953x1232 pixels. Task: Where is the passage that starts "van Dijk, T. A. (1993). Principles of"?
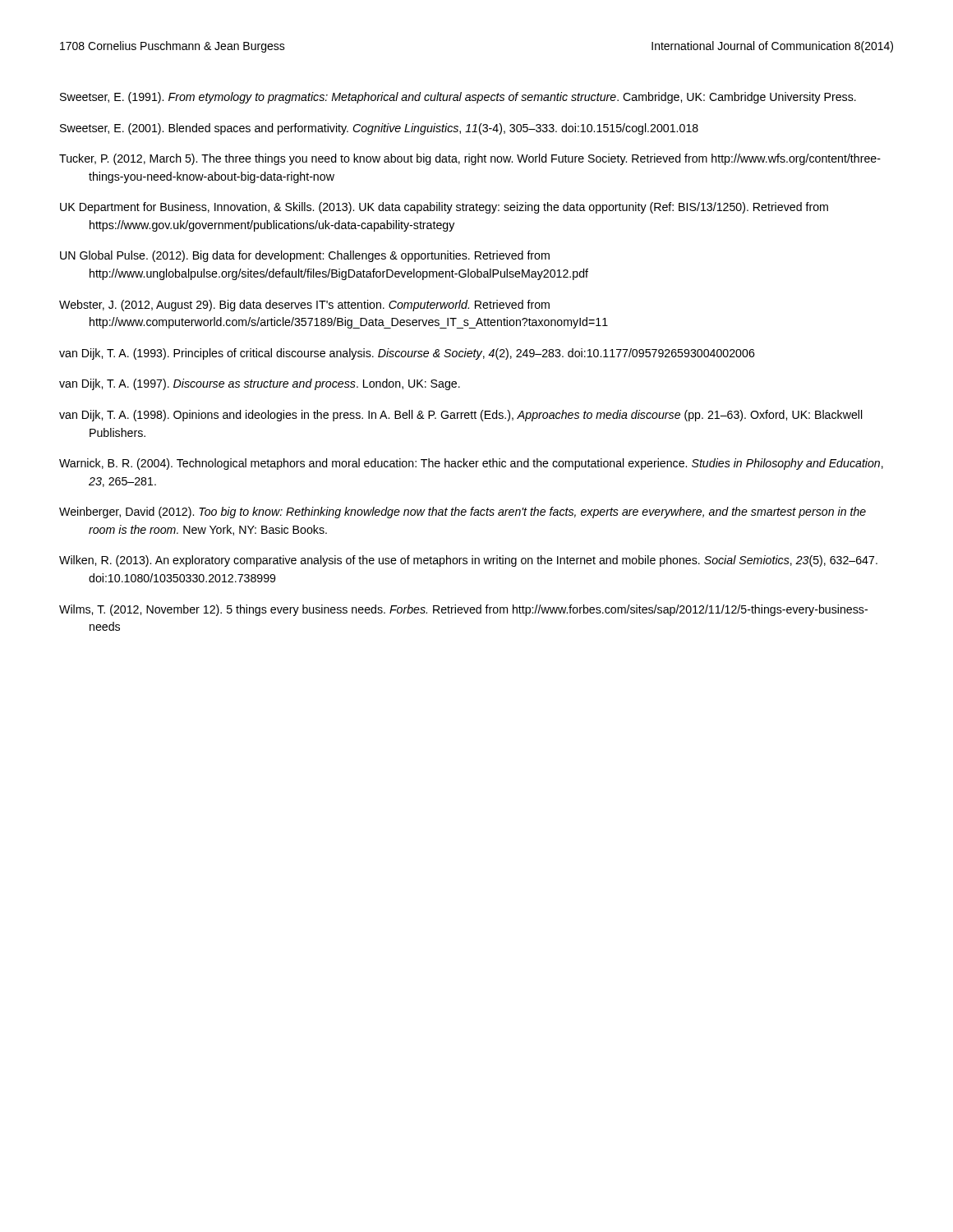coord(407,353)
